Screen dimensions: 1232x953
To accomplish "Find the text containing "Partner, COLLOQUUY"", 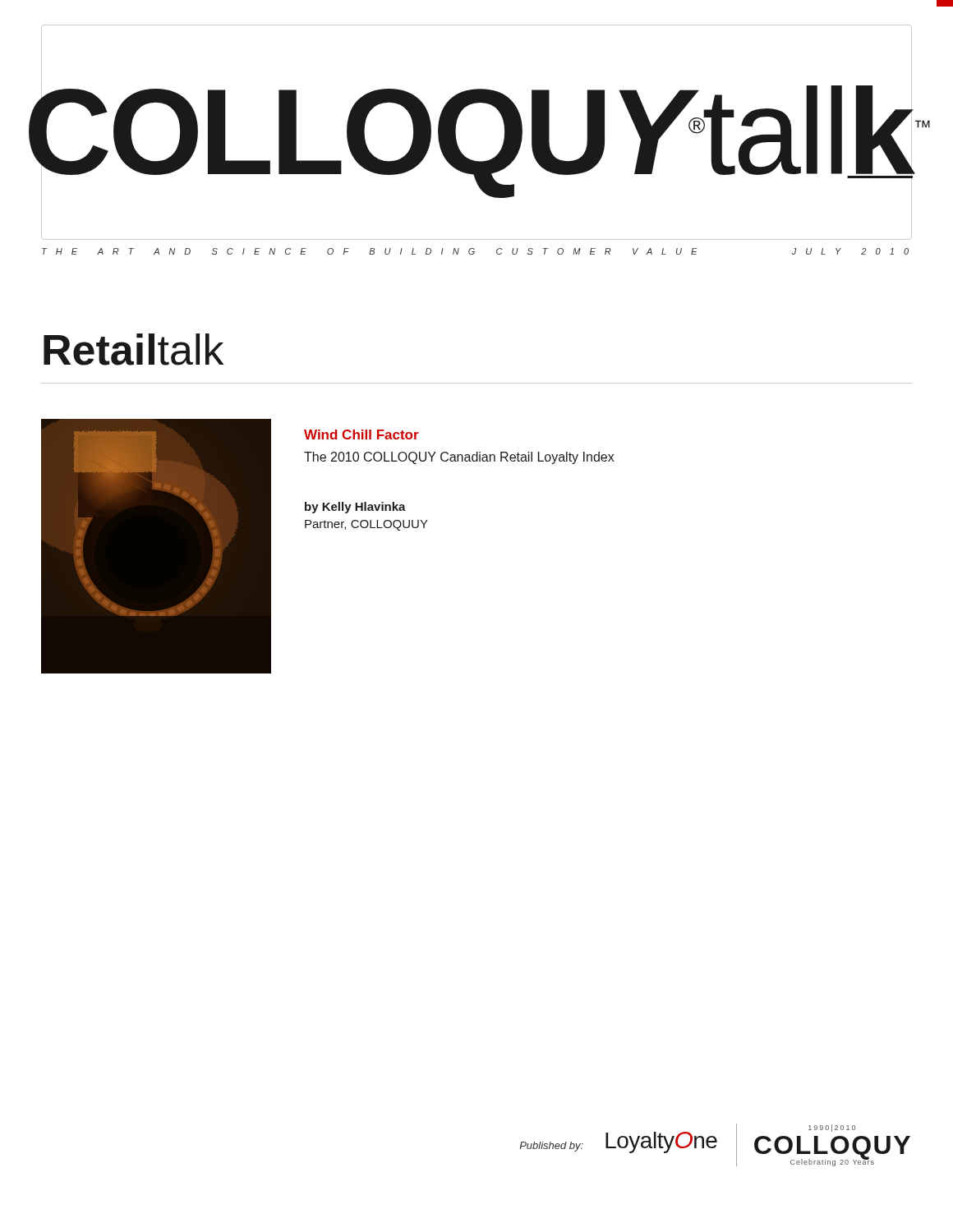I will pyautogui.click(x=366, y=524).
